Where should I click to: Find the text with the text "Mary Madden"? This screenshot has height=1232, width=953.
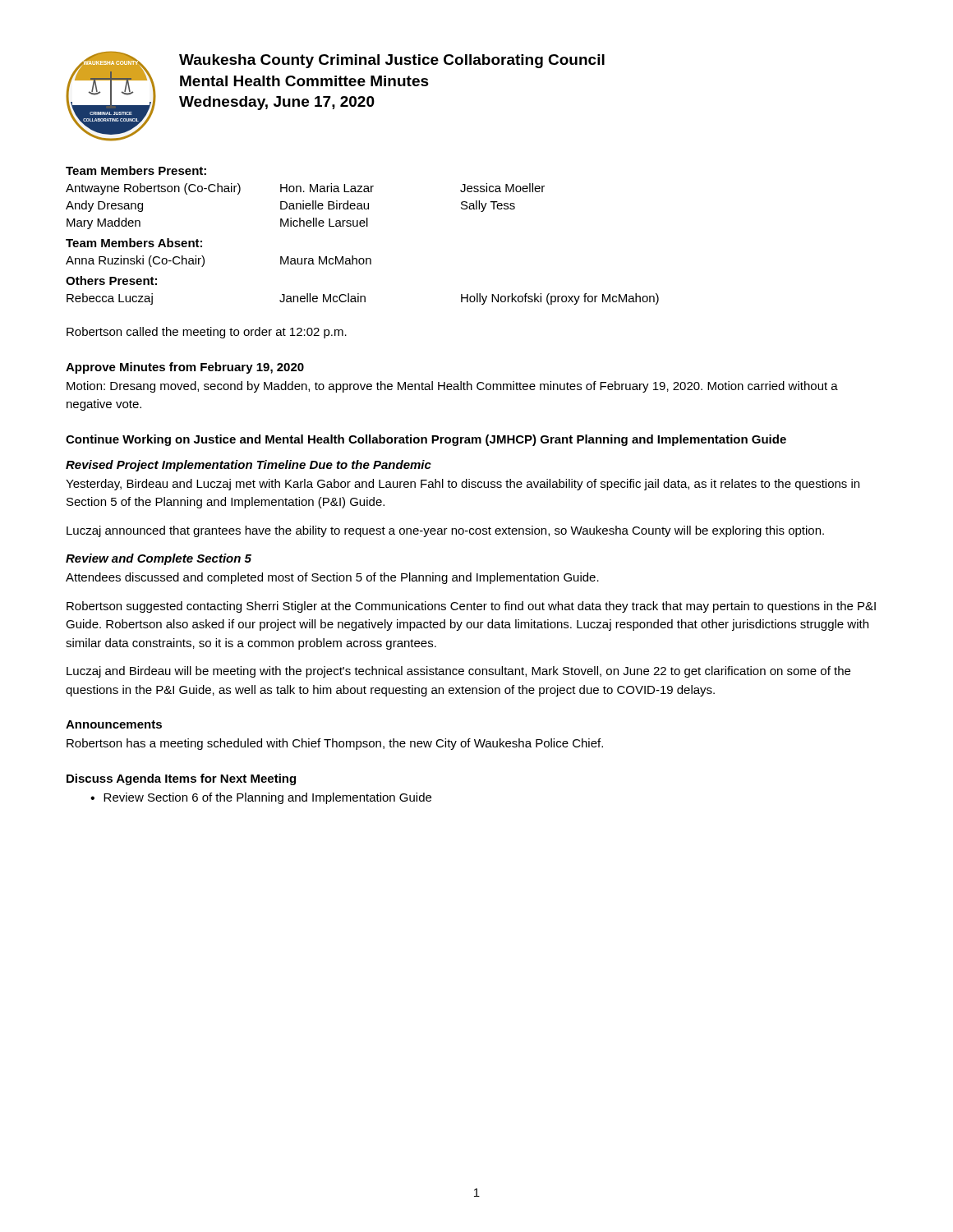pos(103,222)
